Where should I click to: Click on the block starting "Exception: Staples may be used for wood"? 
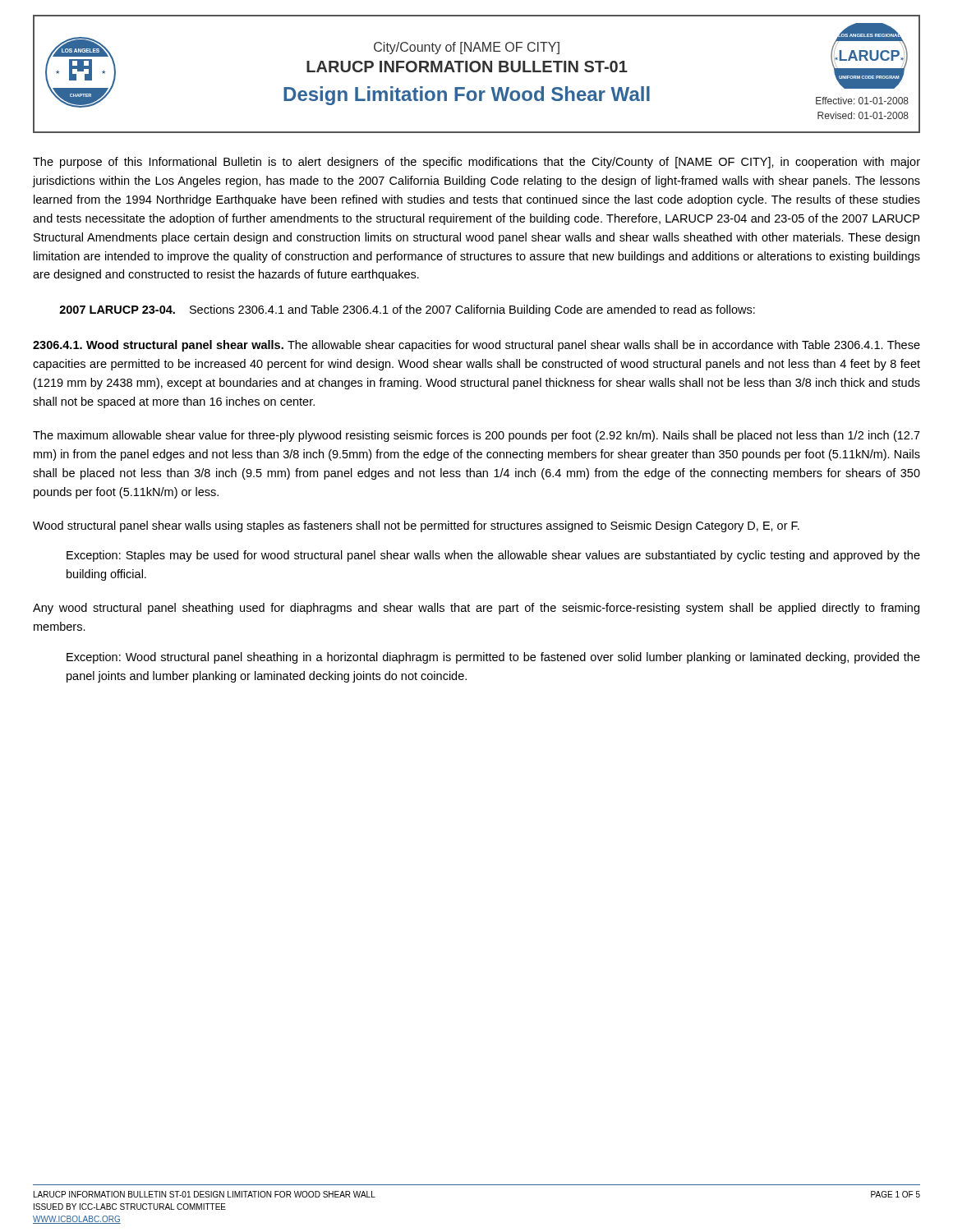coord(493,565)
